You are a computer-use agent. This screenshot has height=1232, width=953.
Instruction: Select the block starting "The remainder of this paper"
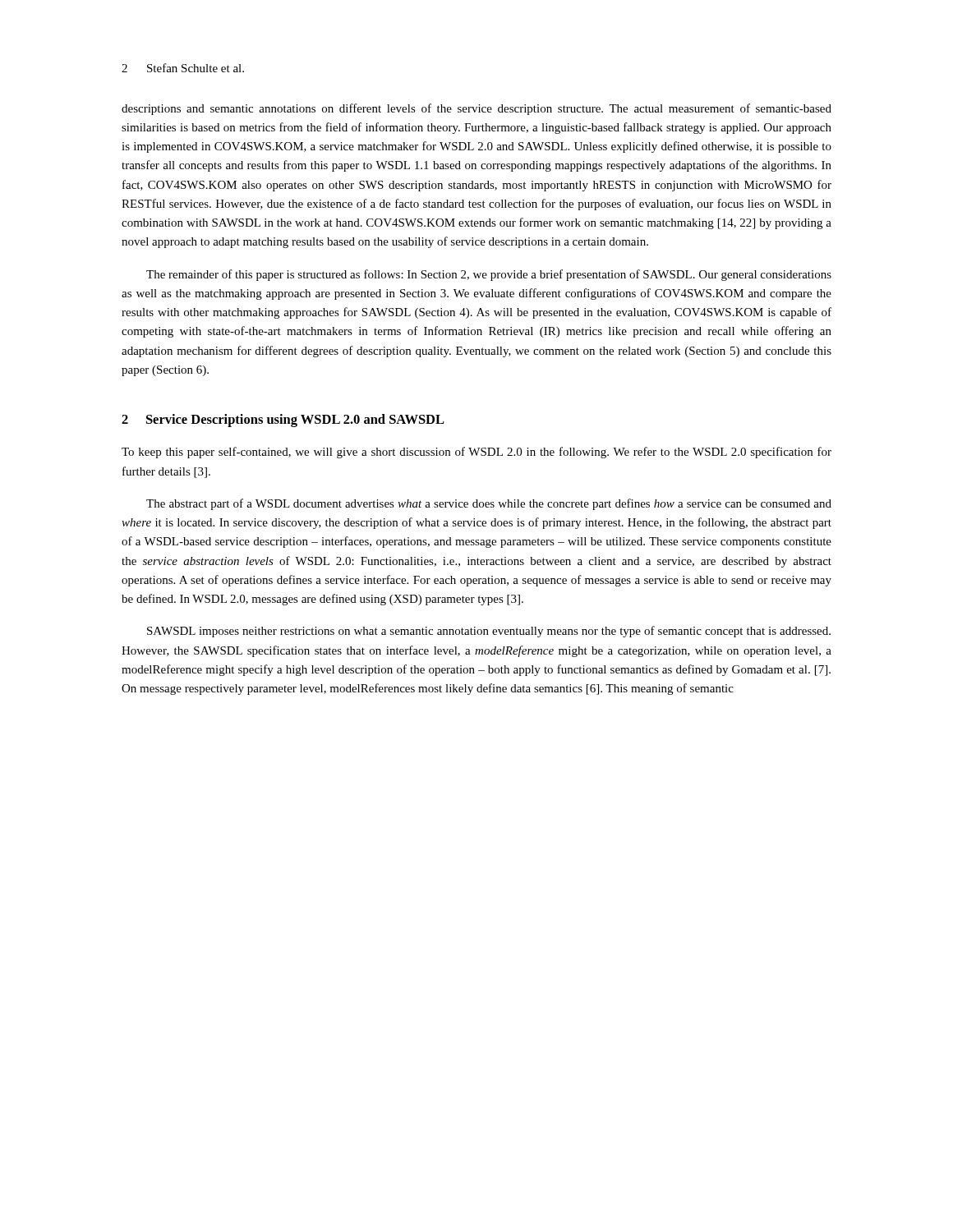(476, 322)
